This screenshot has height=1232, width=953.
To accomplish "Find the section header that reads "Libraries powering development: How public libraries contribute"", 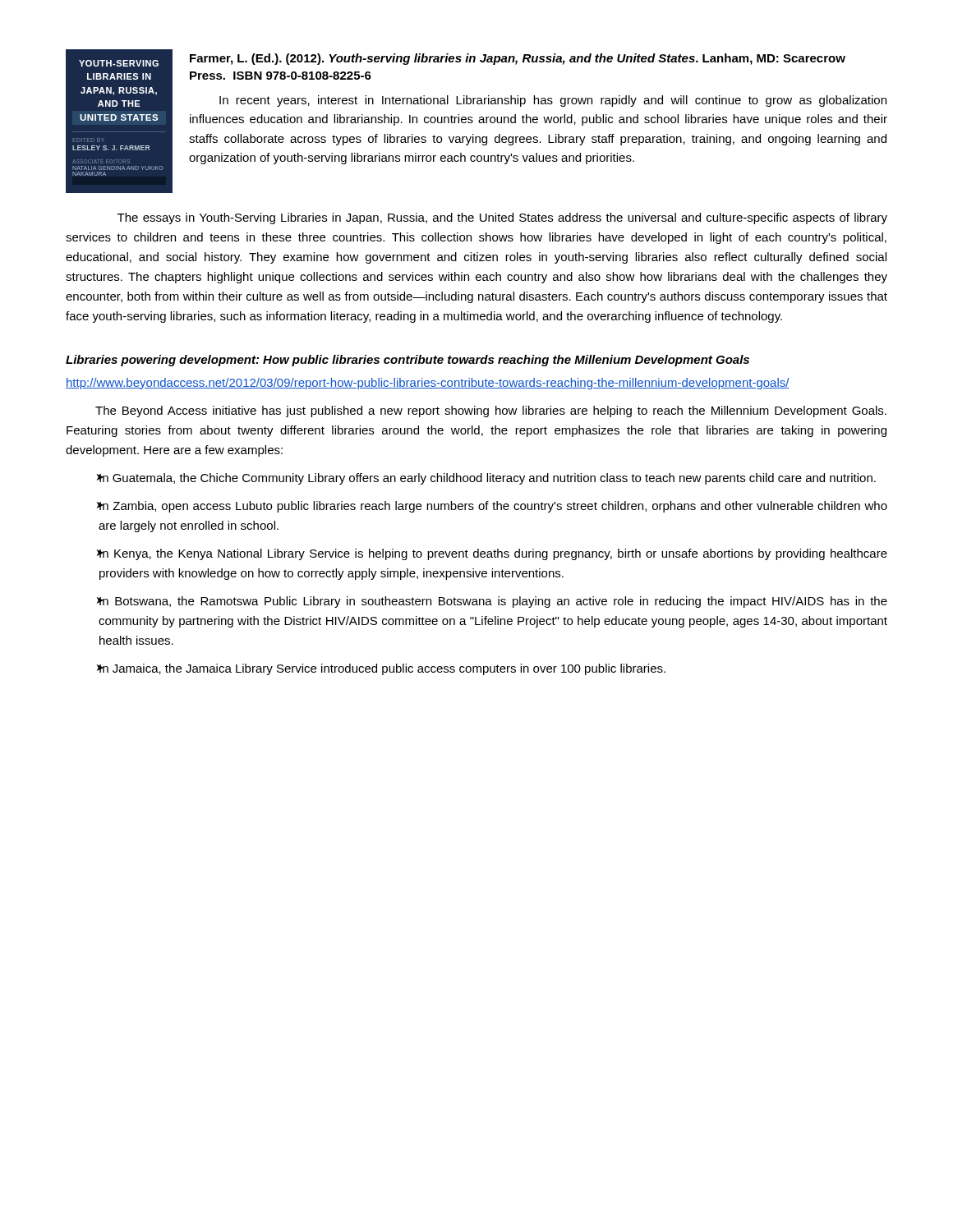I will [408, 359].
